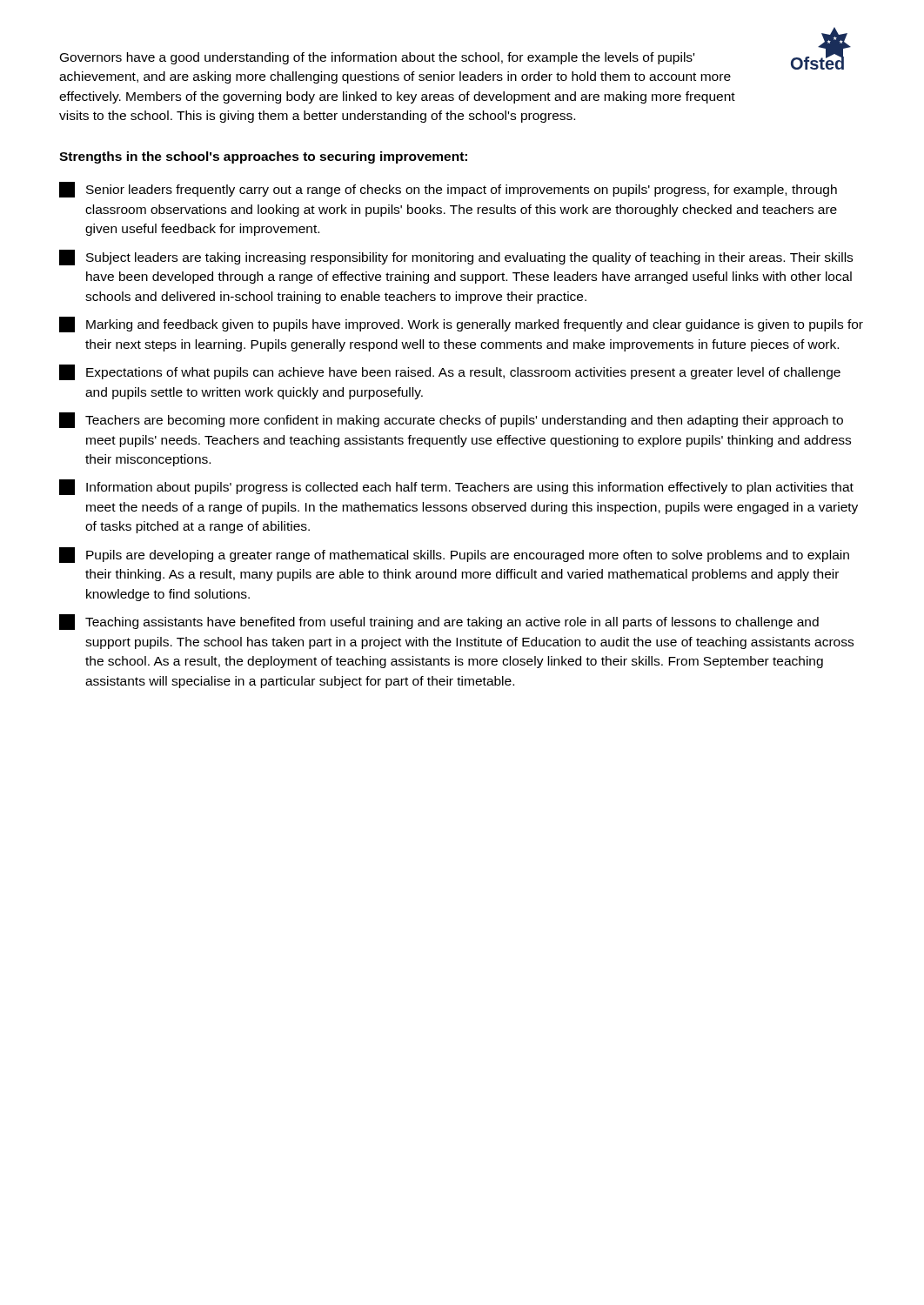Point to the block beginning "Pupils are developing a greater range of"
924x1305 pixels.
(462, 575)
